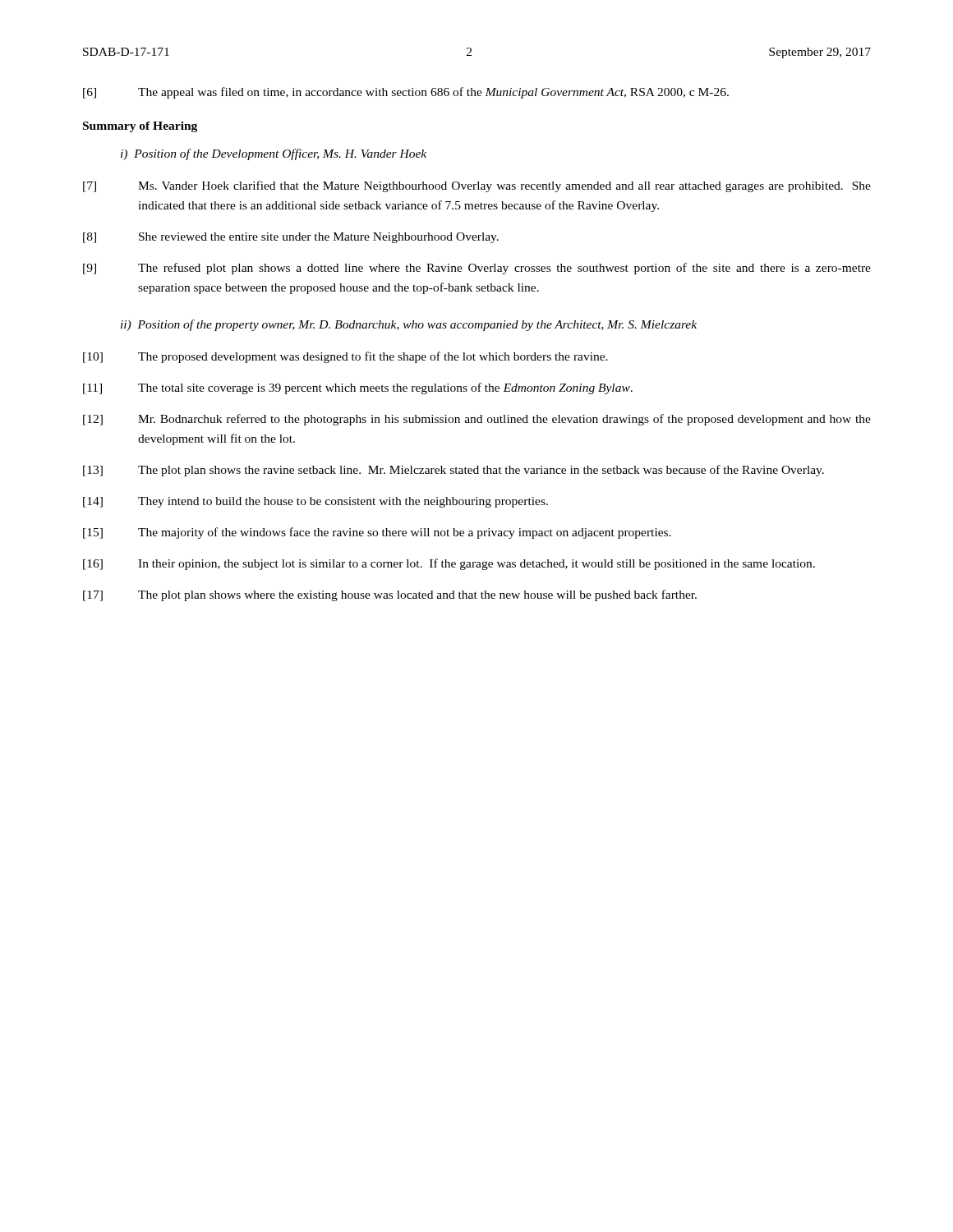Viewport: 953px width, 1232px height.
Task: Click on the list item that reads "[13] The plot plan shows the"
Action: click(476, 470)
